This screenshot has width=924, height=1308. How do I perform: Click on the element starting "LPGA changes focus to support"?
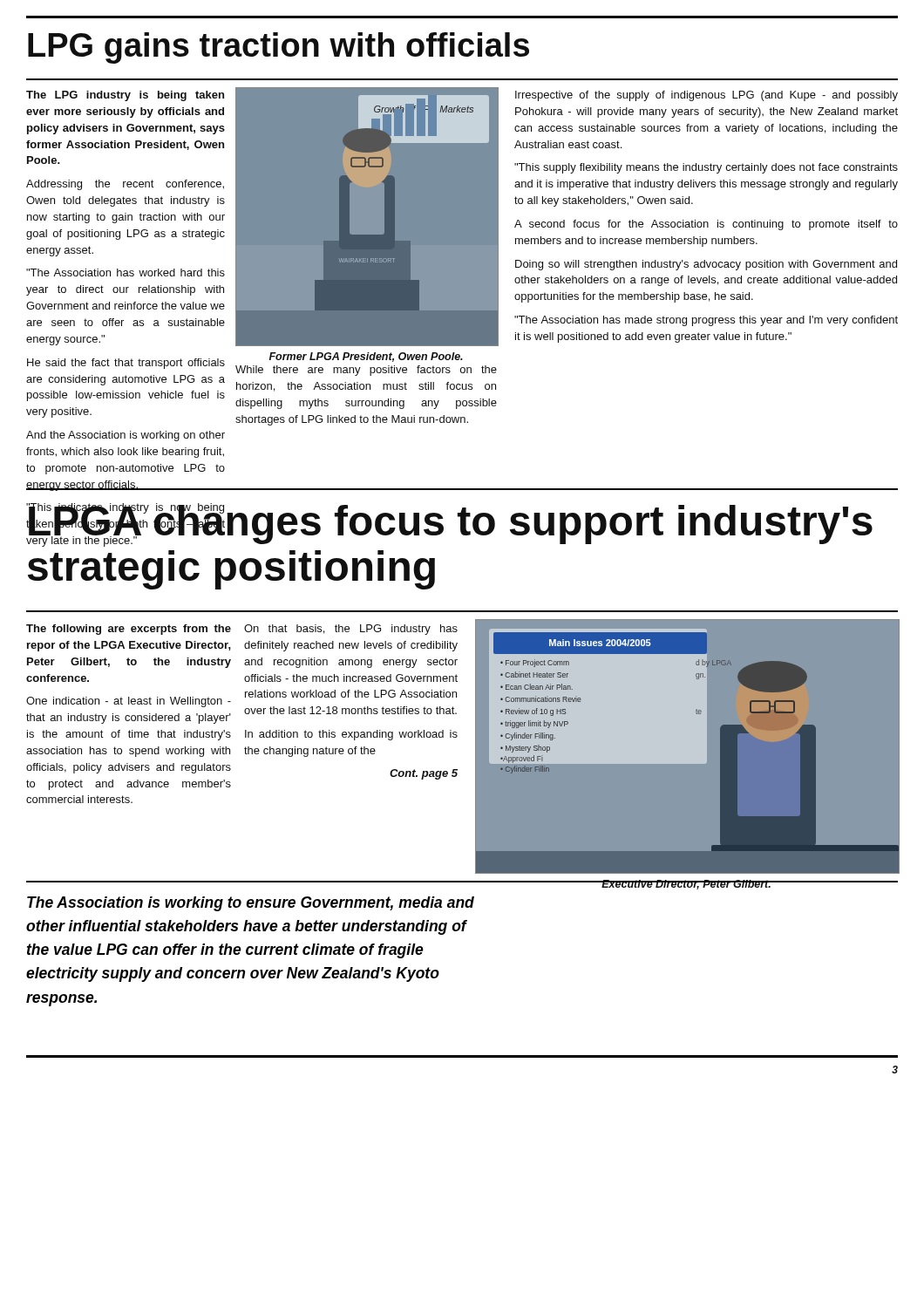pyautogui.click(x=462, y=544)
